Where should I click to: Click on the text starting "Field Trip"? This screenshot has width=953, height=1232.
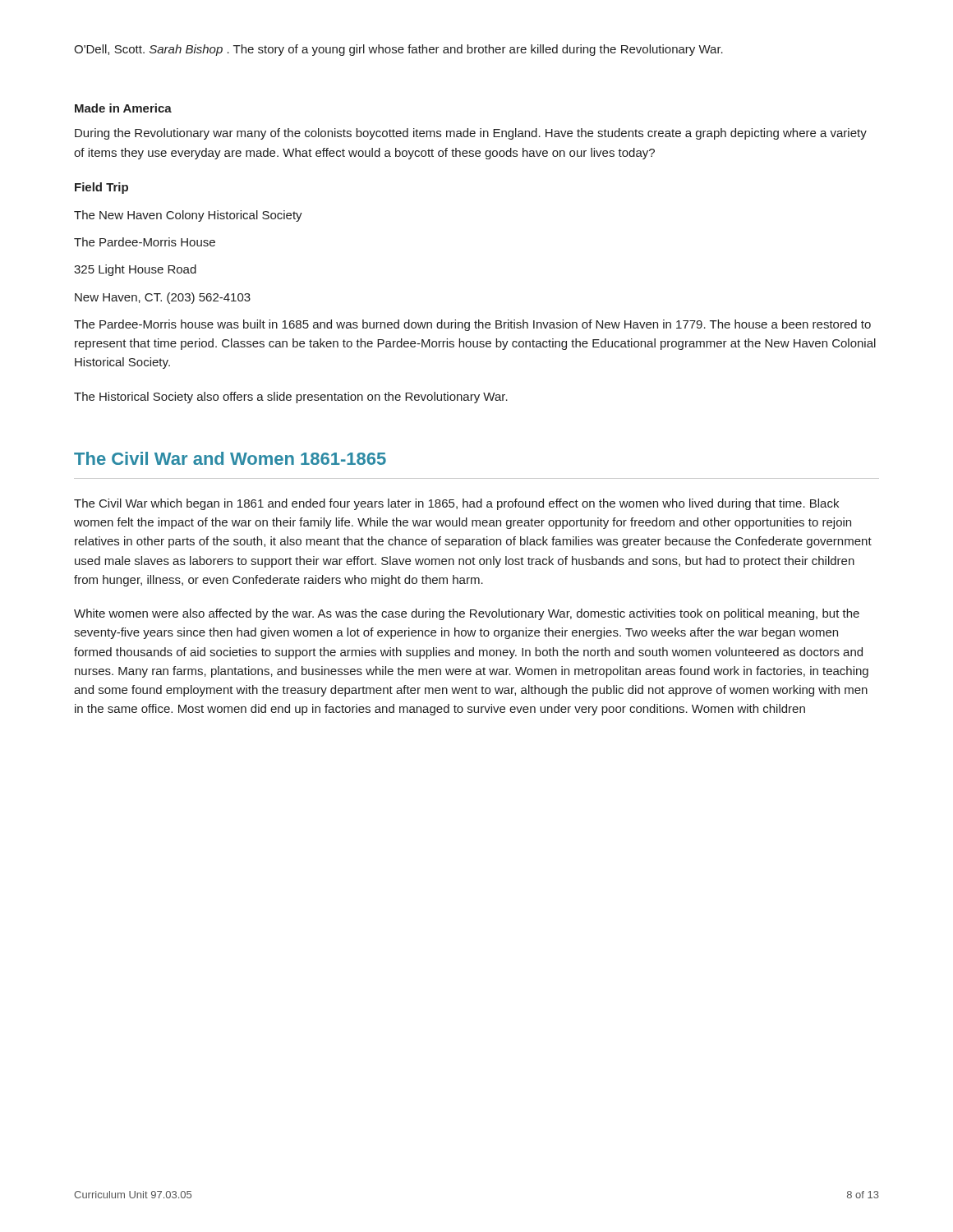(x=101, y=187)
